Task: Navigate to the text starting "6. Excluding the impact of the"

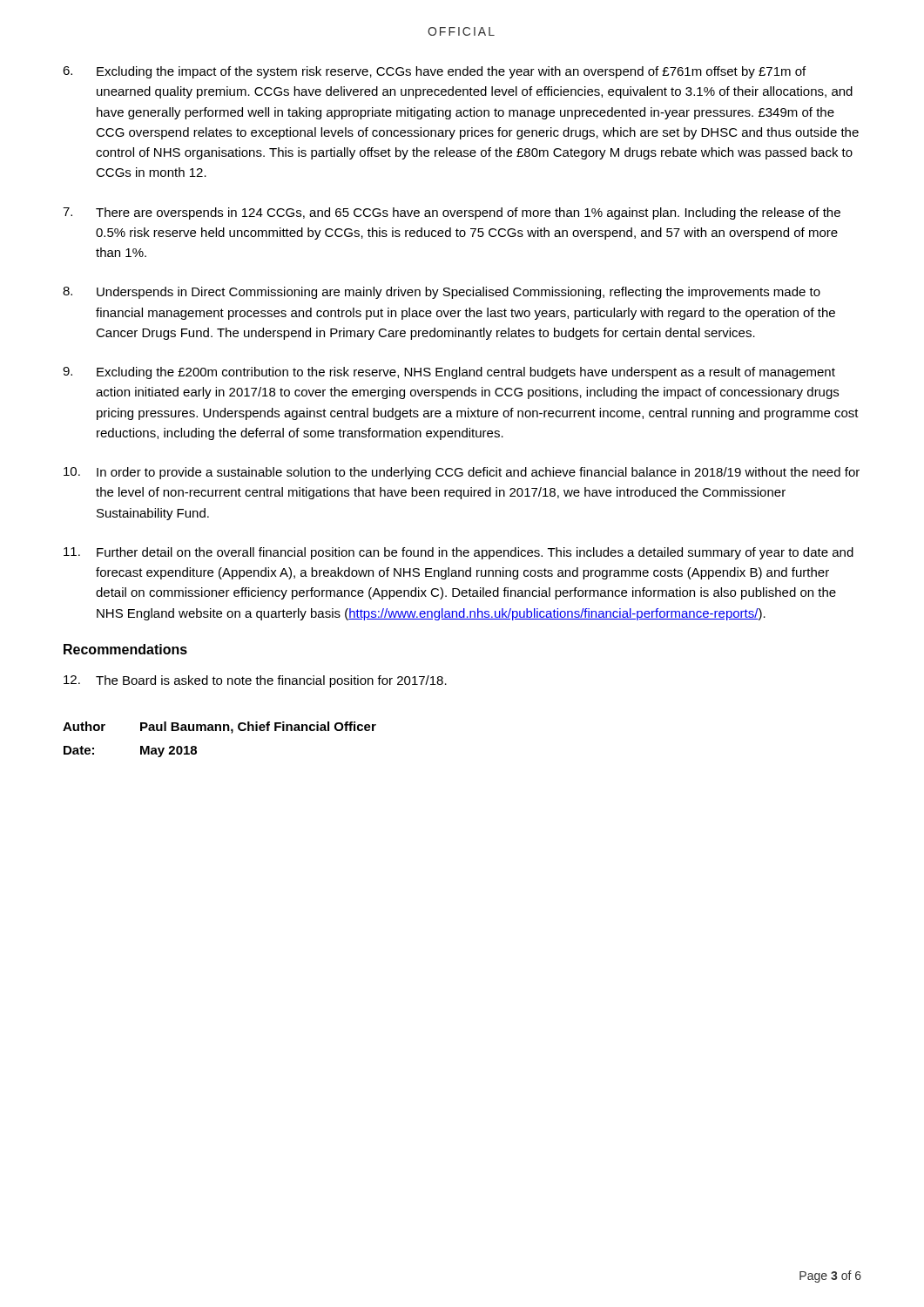Action: pyautogui.click(x=462, y=122)
